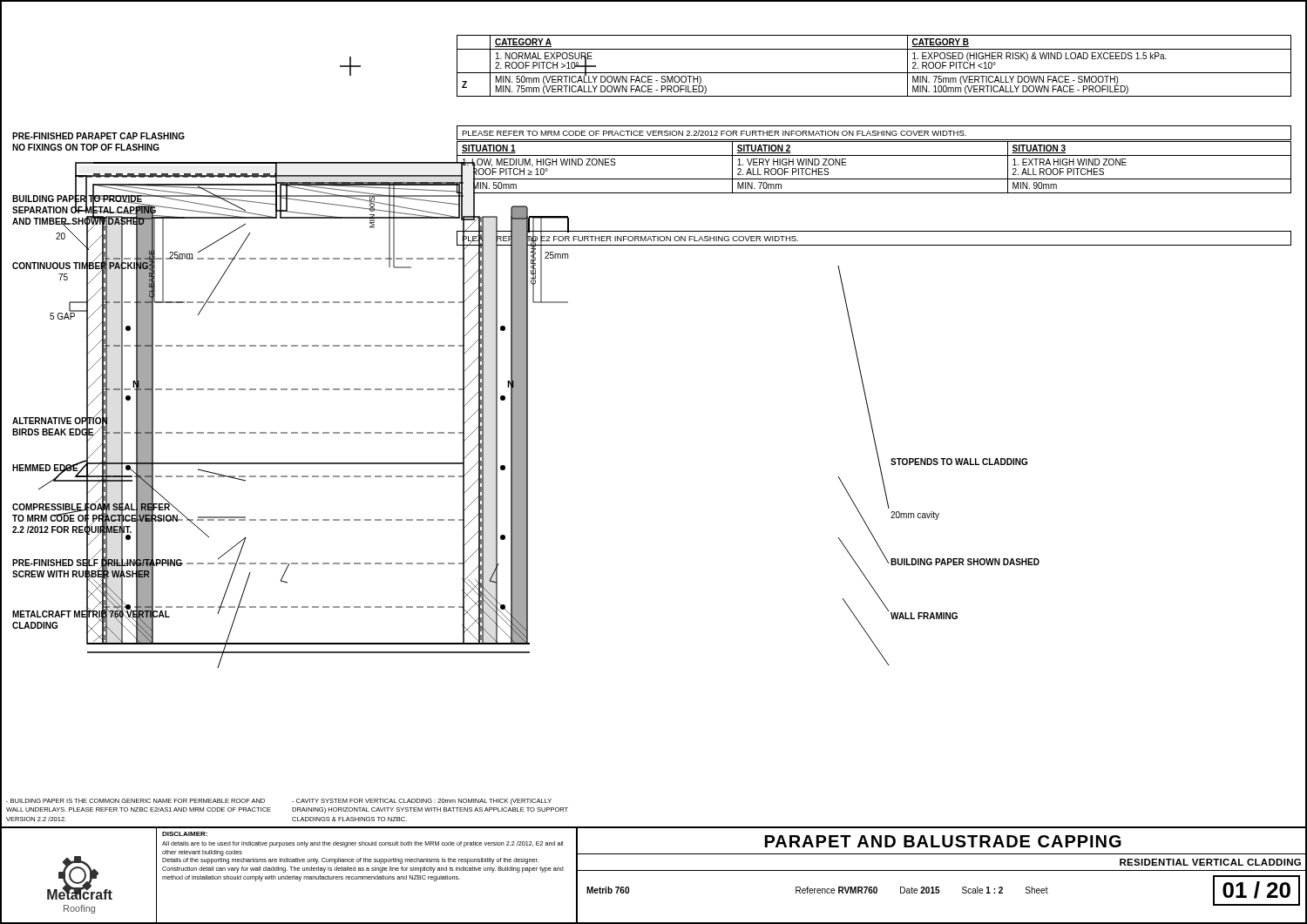Find the block on this page that starts "Reference RVMR760 Date"
Screen dimensions: 924x1307
coord(921,891)
